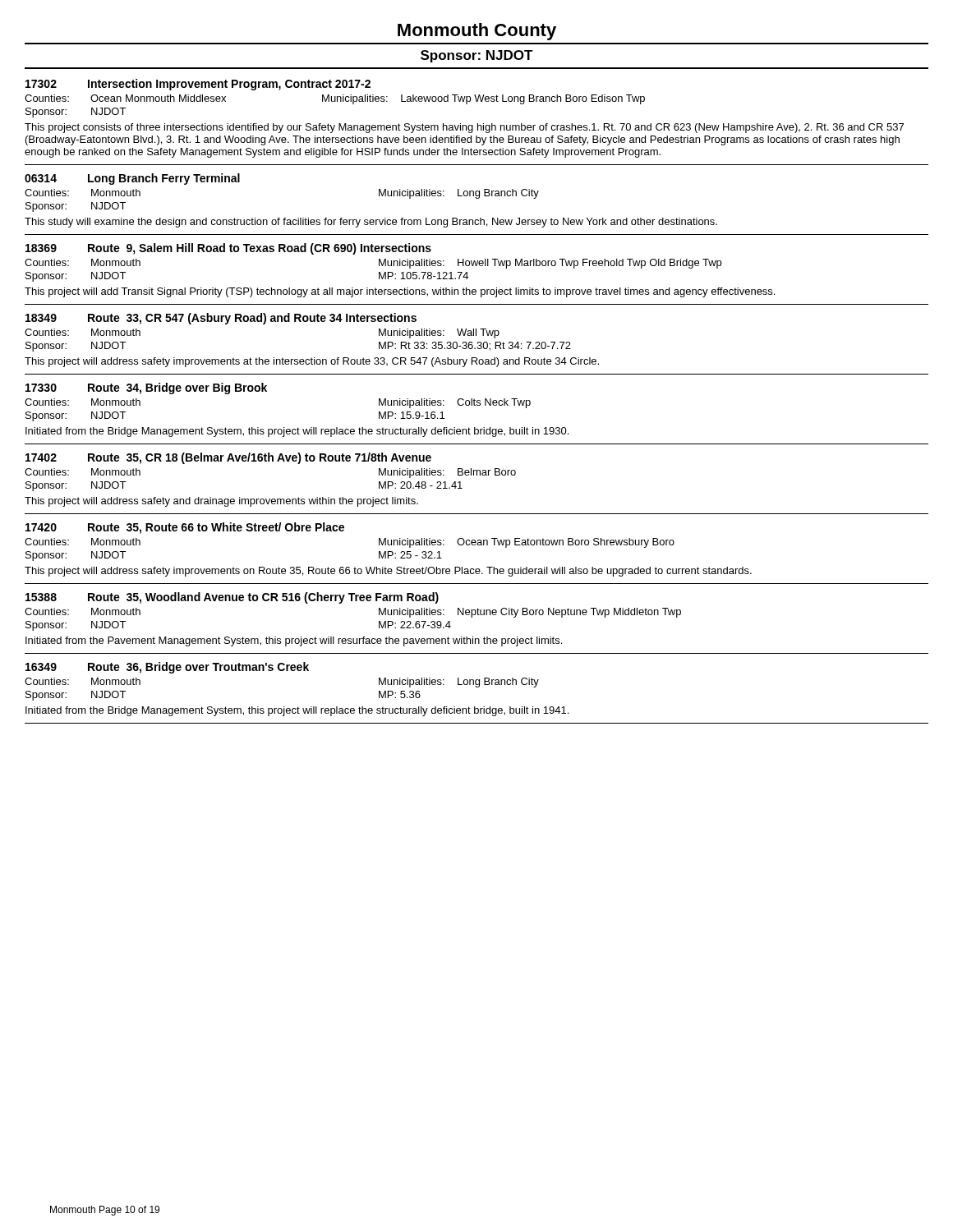The height and width of the screenshot is (1232, 953).
Task: Point to the block beginning "Counties: Monmouth Municipalities: Wall Twp Sponsor: NJDOT MP:"
Action: (476, 347)
